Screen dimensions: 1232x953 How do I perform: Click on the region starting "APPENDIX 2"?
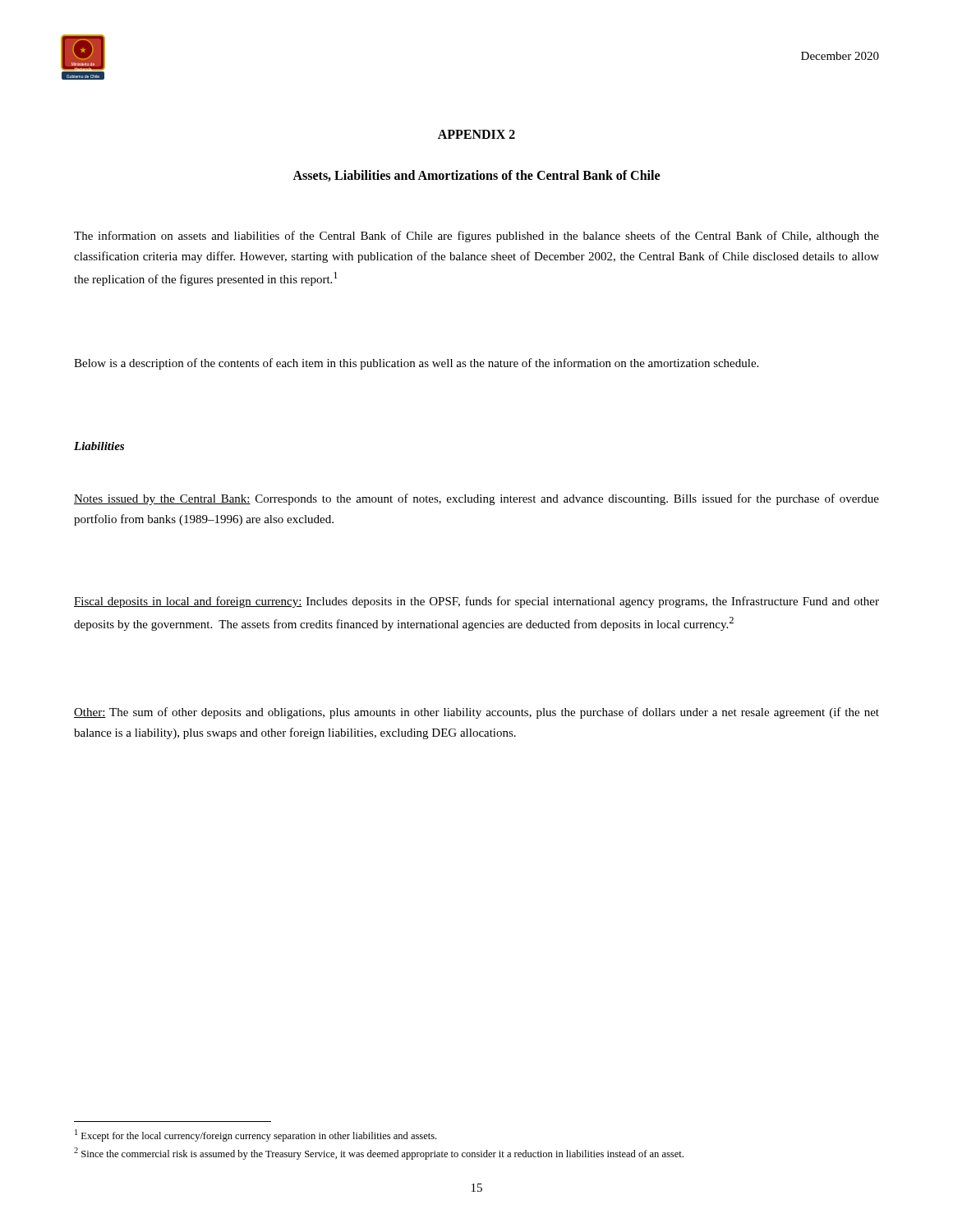pyautogui.click(x=476, y=134)
